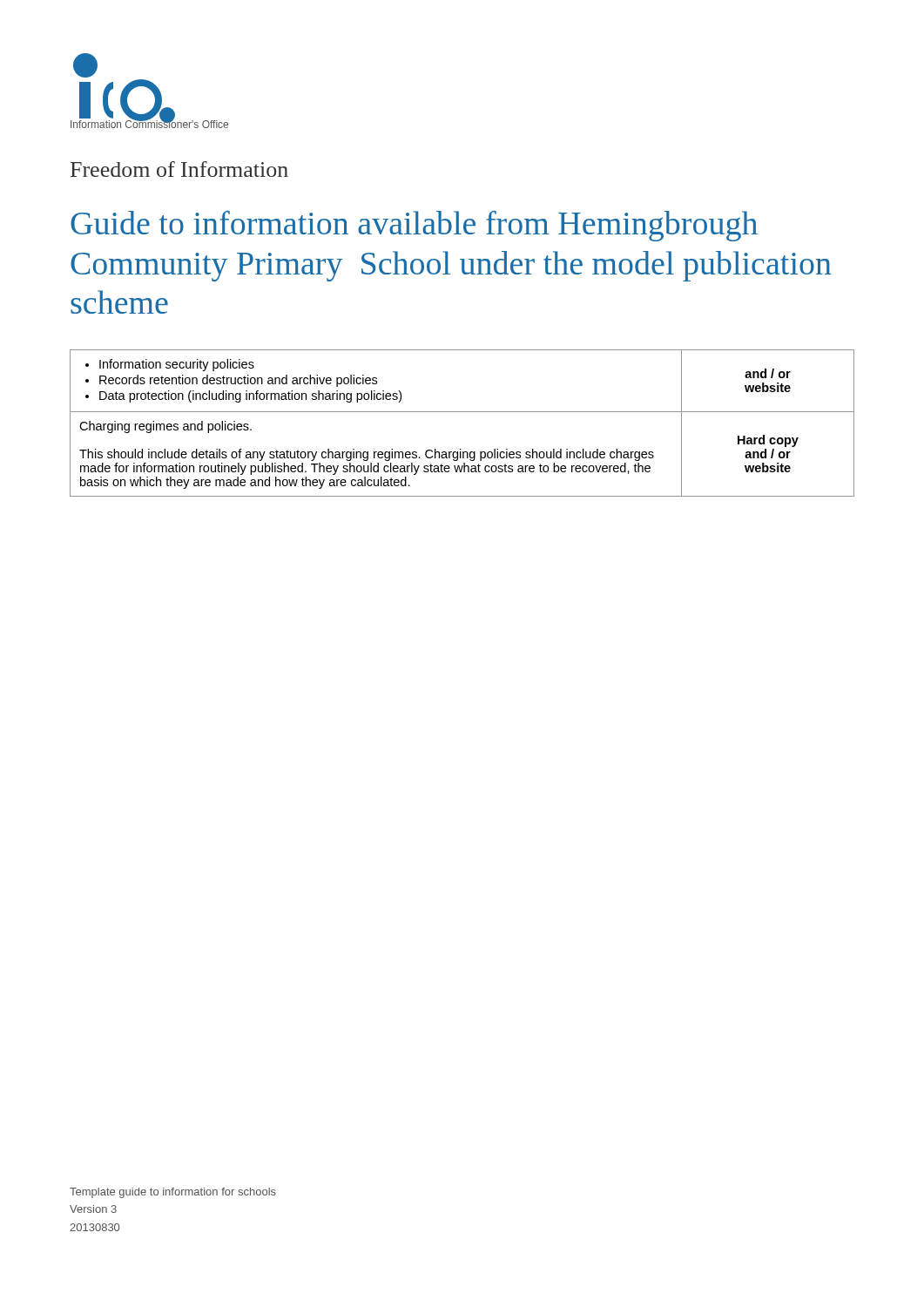The height and width of the screenshot is (1307, 924).
Task: Locate the logo
Action: click(x=462, y=91)
